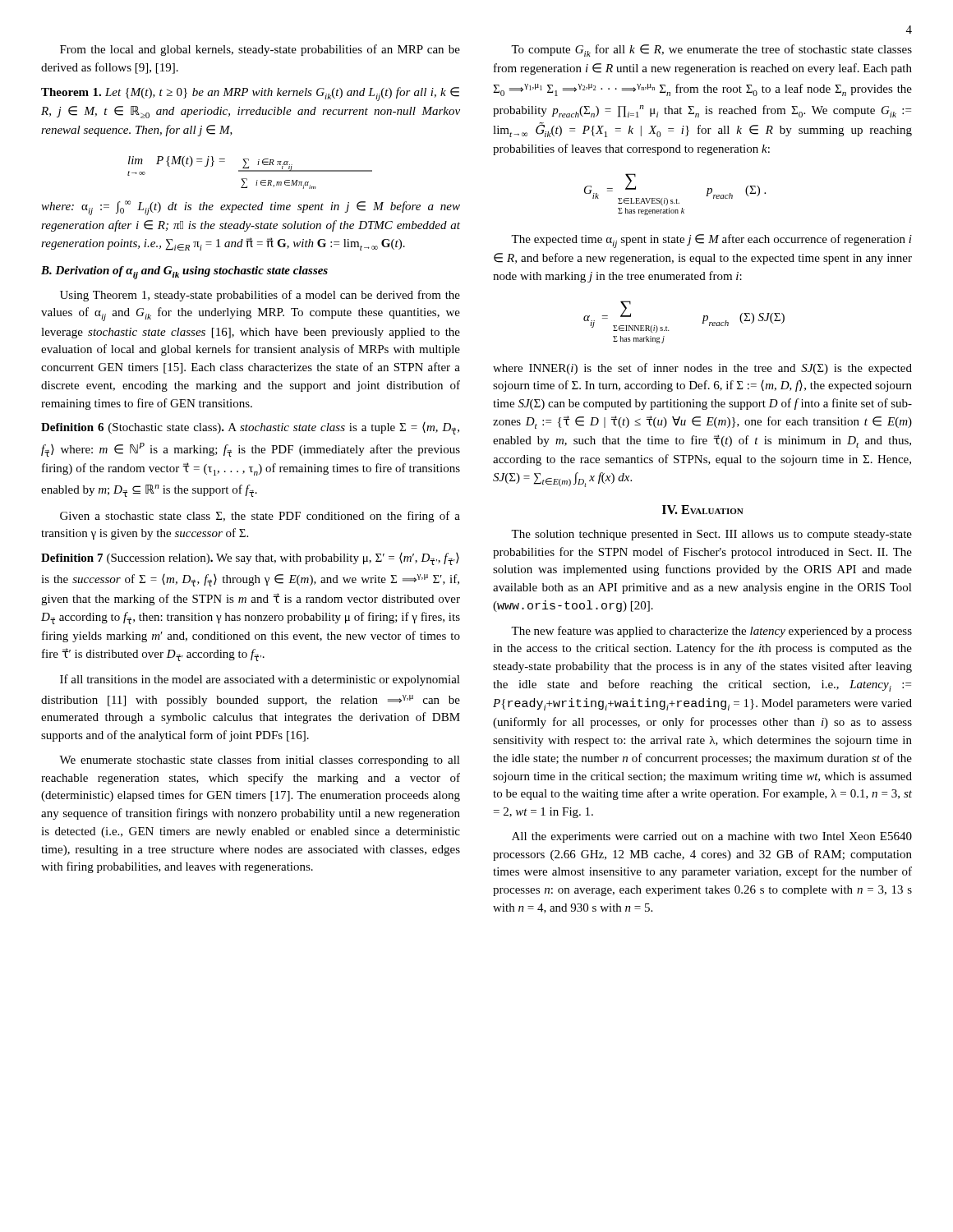Click on the text block starting "where INNER(i) is the set"
This screenshot has height=1232, width=953.
click(x=702, y=425)
